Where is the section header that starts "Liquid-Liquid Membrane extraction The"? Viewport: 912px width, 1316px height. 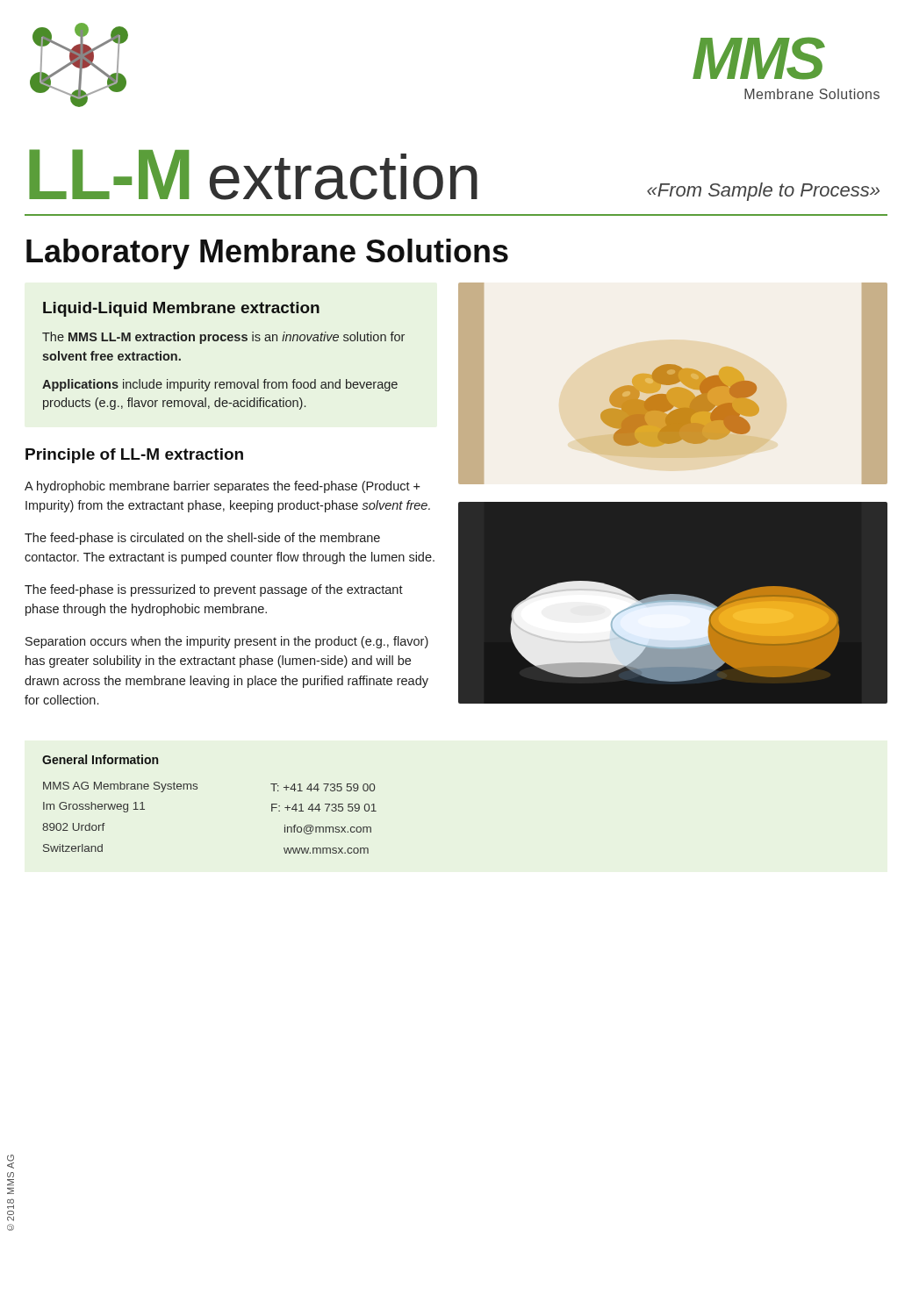[181, 309]
